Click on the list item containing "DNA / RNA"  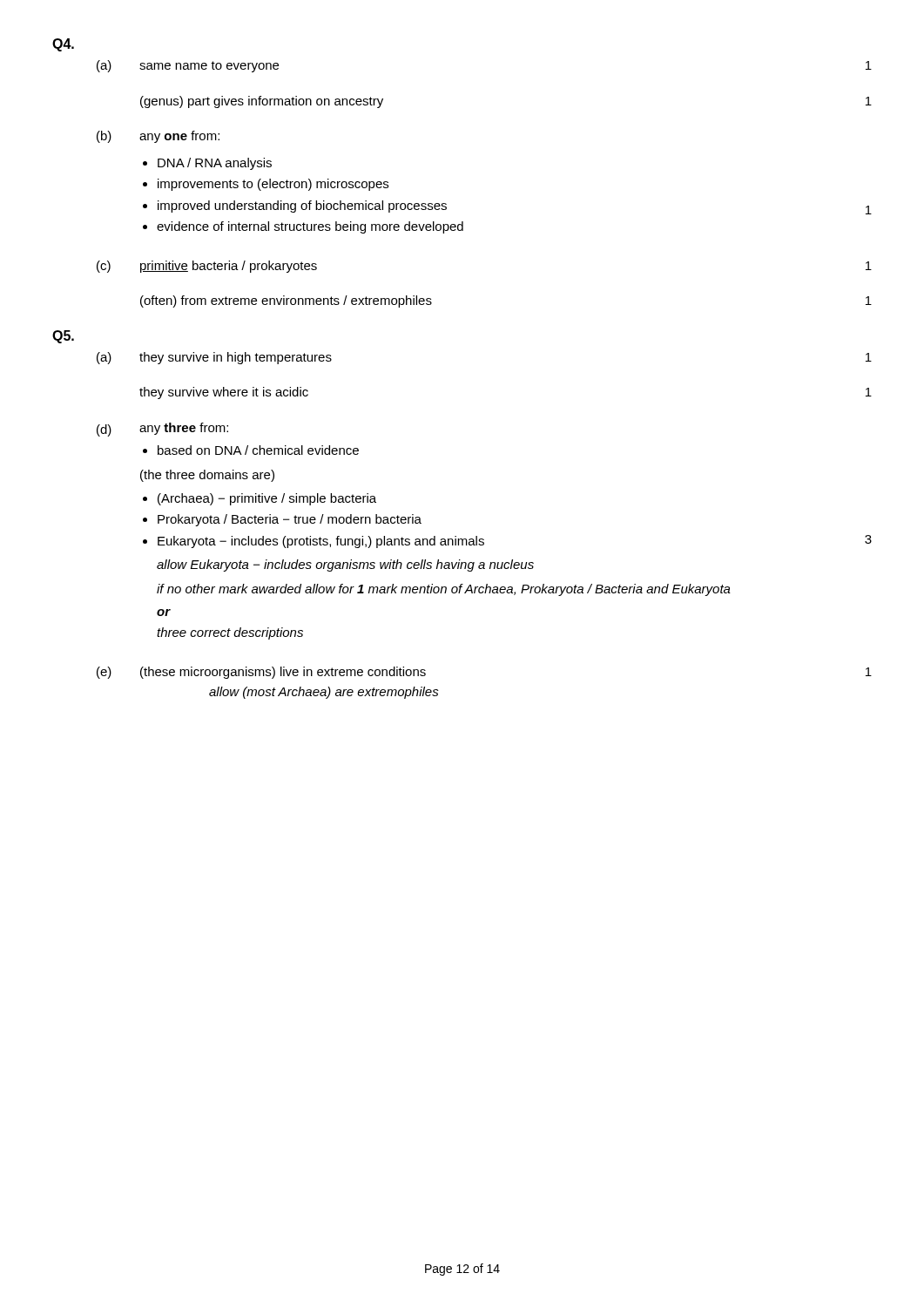pos(215,162)
